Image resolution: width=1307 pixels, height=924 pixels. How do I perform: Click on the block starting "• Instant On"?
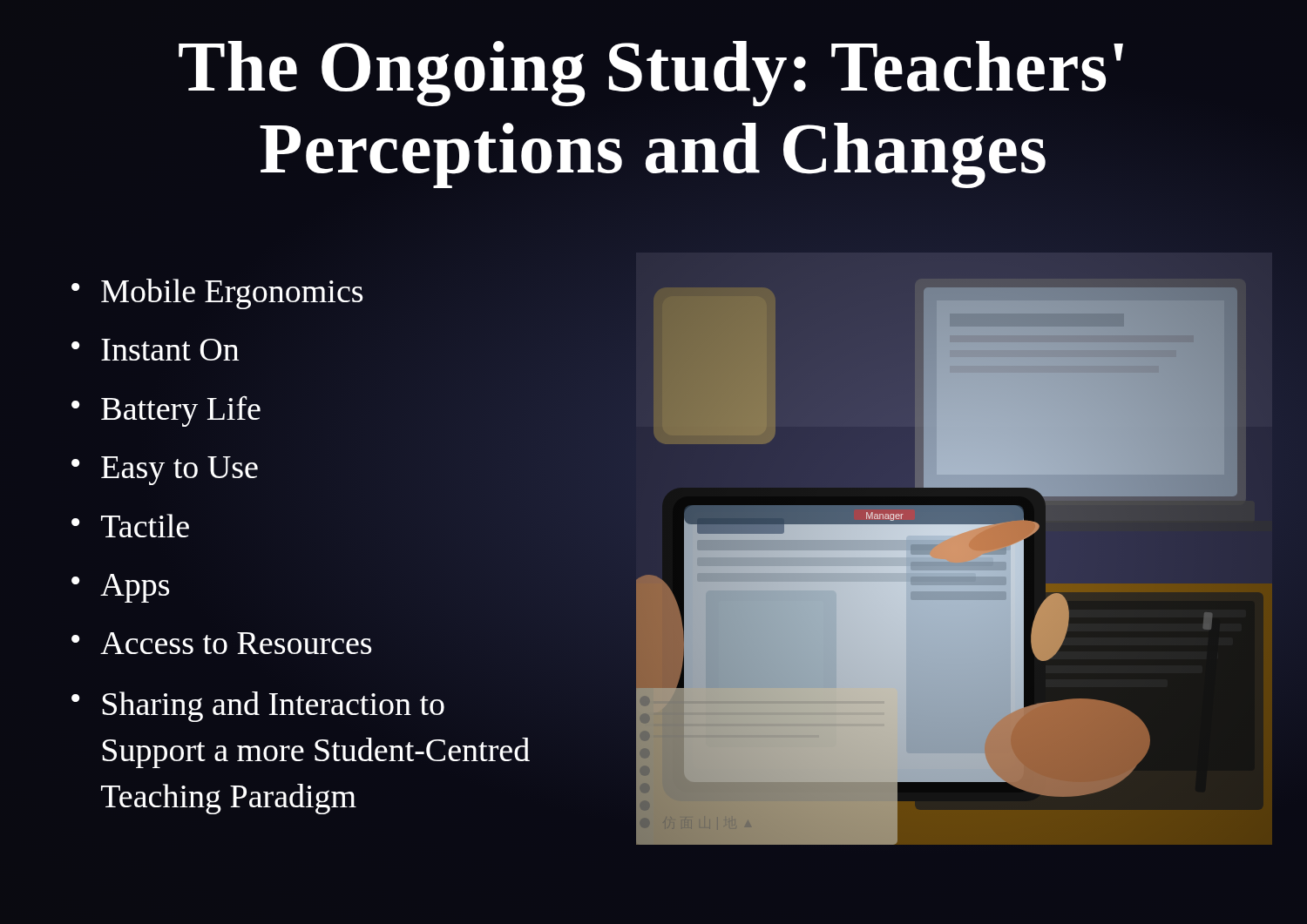click(x=154, y=350)
